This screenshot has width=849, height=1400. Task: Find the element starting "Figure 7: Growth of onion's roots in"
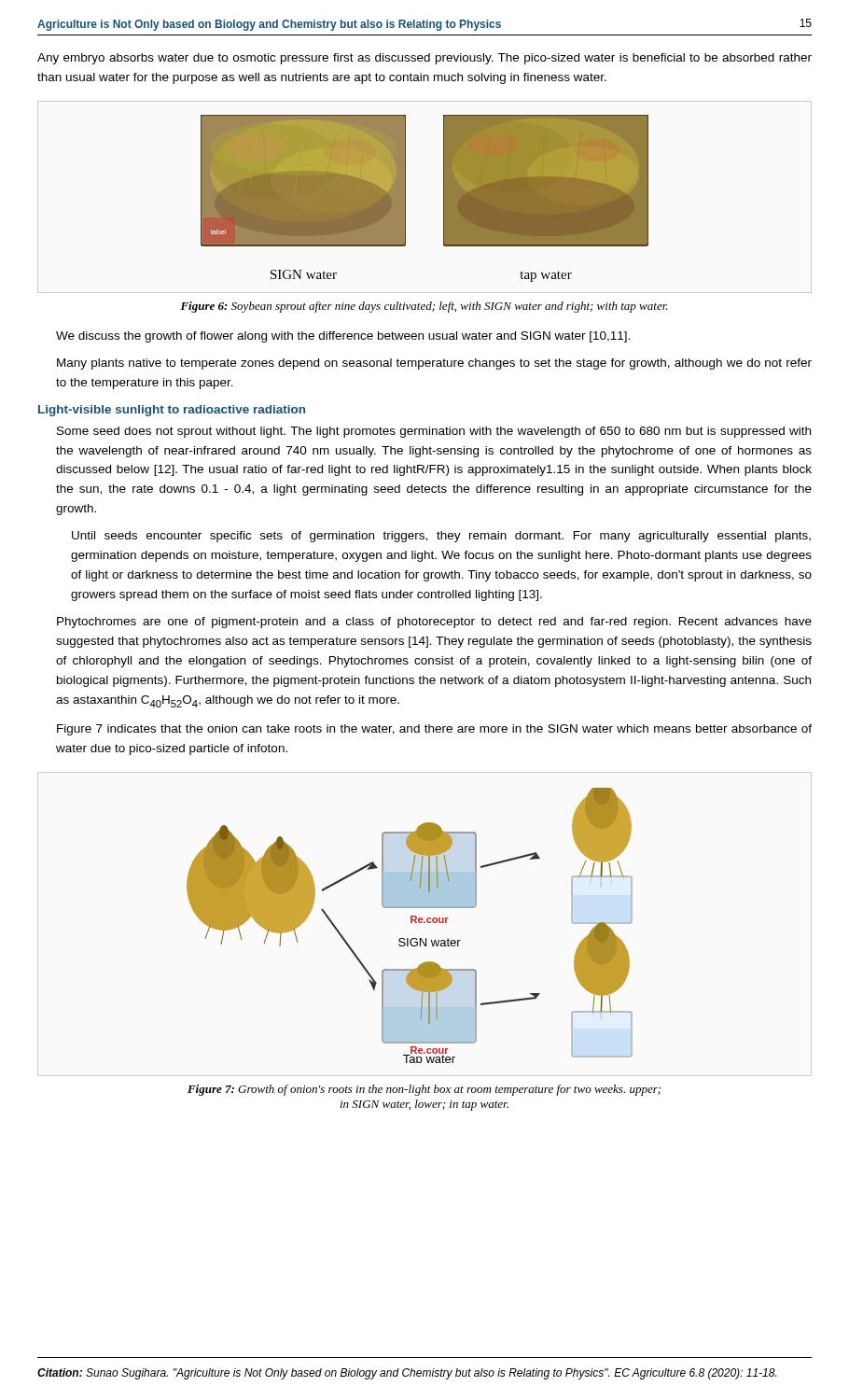424,1096
